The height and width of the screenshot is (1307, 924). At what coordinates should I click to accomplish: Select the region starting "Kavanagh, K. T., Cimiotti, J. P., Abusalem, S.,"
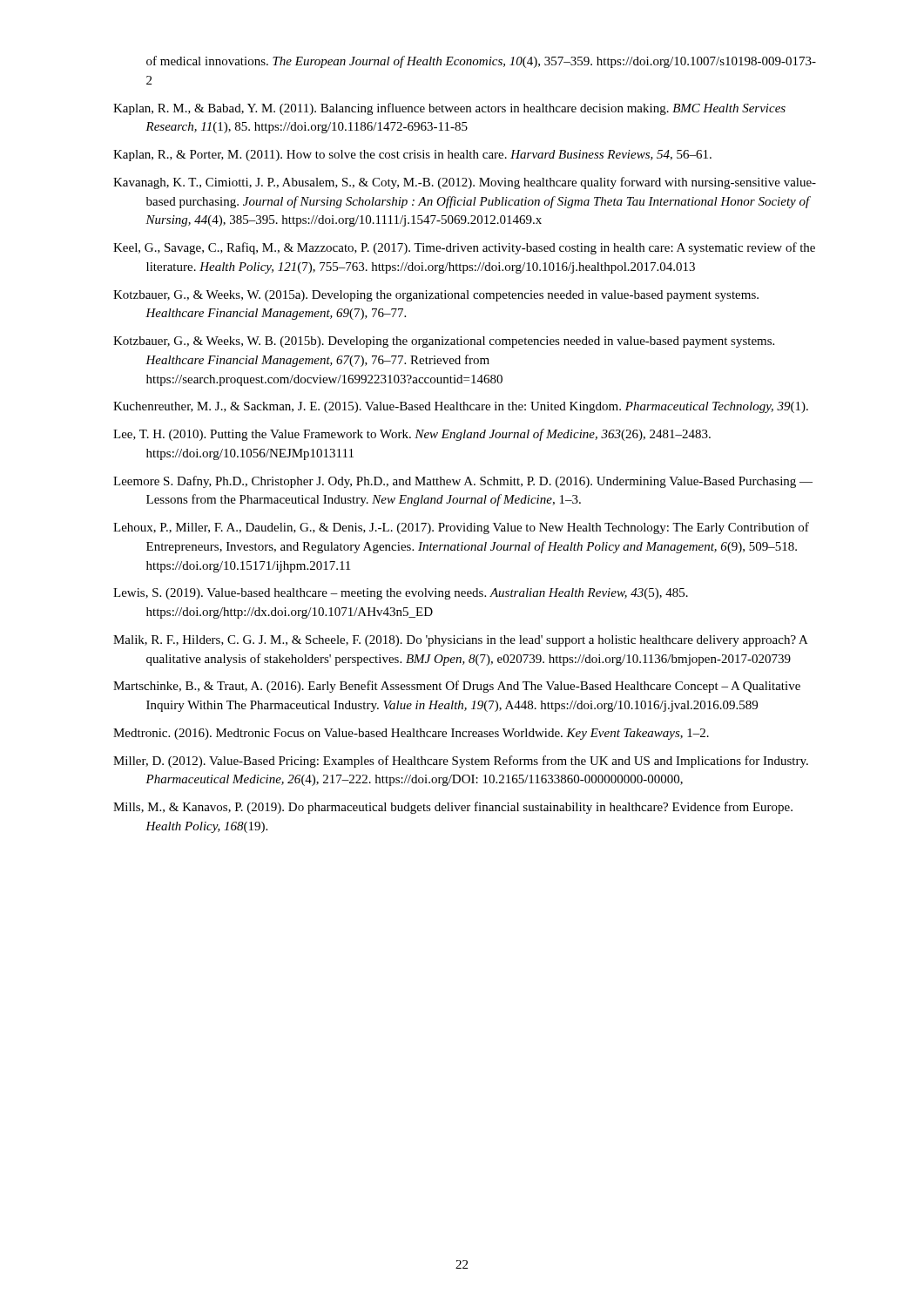465,201
